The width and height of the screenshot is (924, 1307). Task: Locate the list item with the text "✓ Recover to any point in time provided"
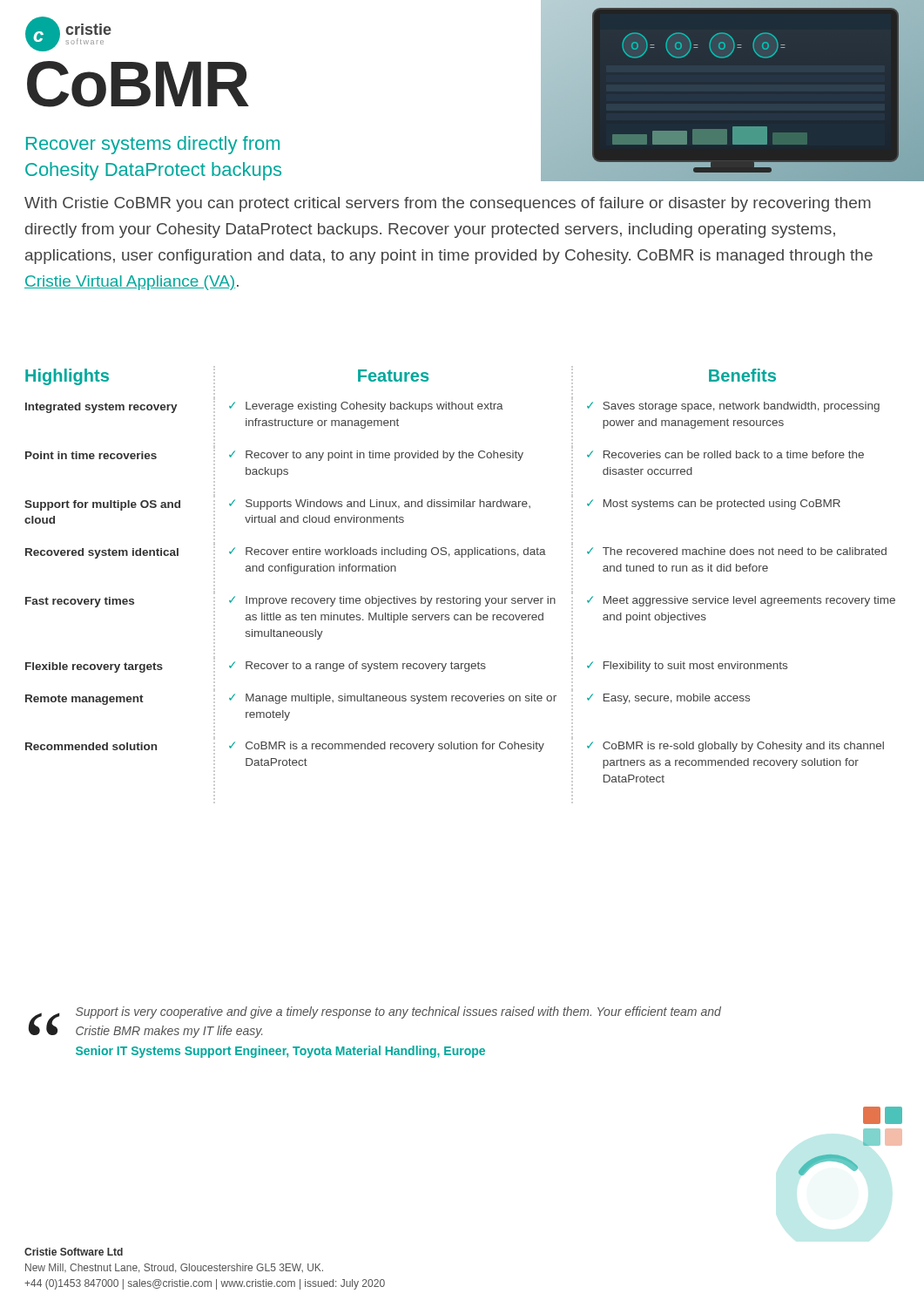(x=393, y=463)
